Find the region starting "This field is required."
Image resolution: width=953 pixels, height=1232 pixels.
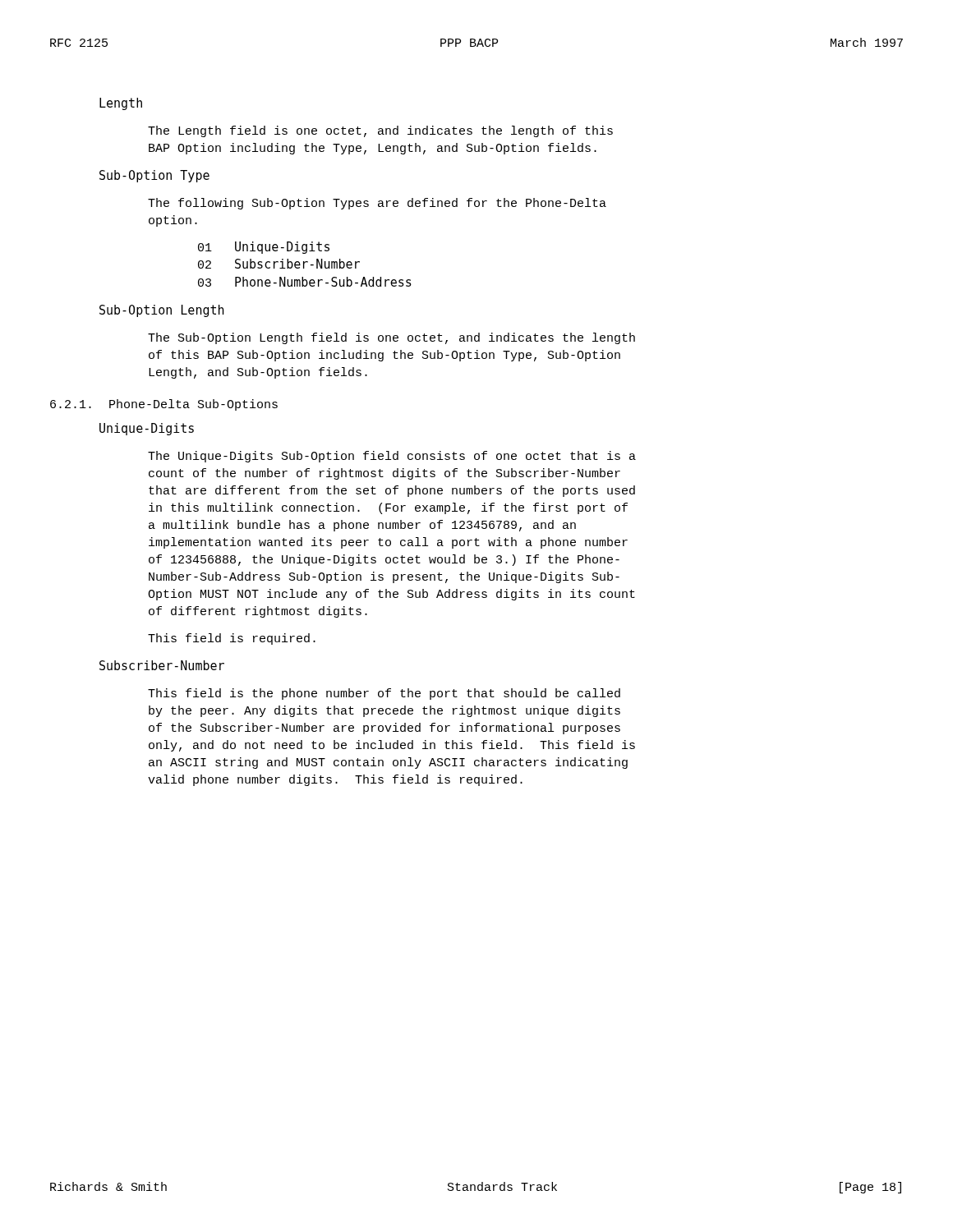point(232,639)
